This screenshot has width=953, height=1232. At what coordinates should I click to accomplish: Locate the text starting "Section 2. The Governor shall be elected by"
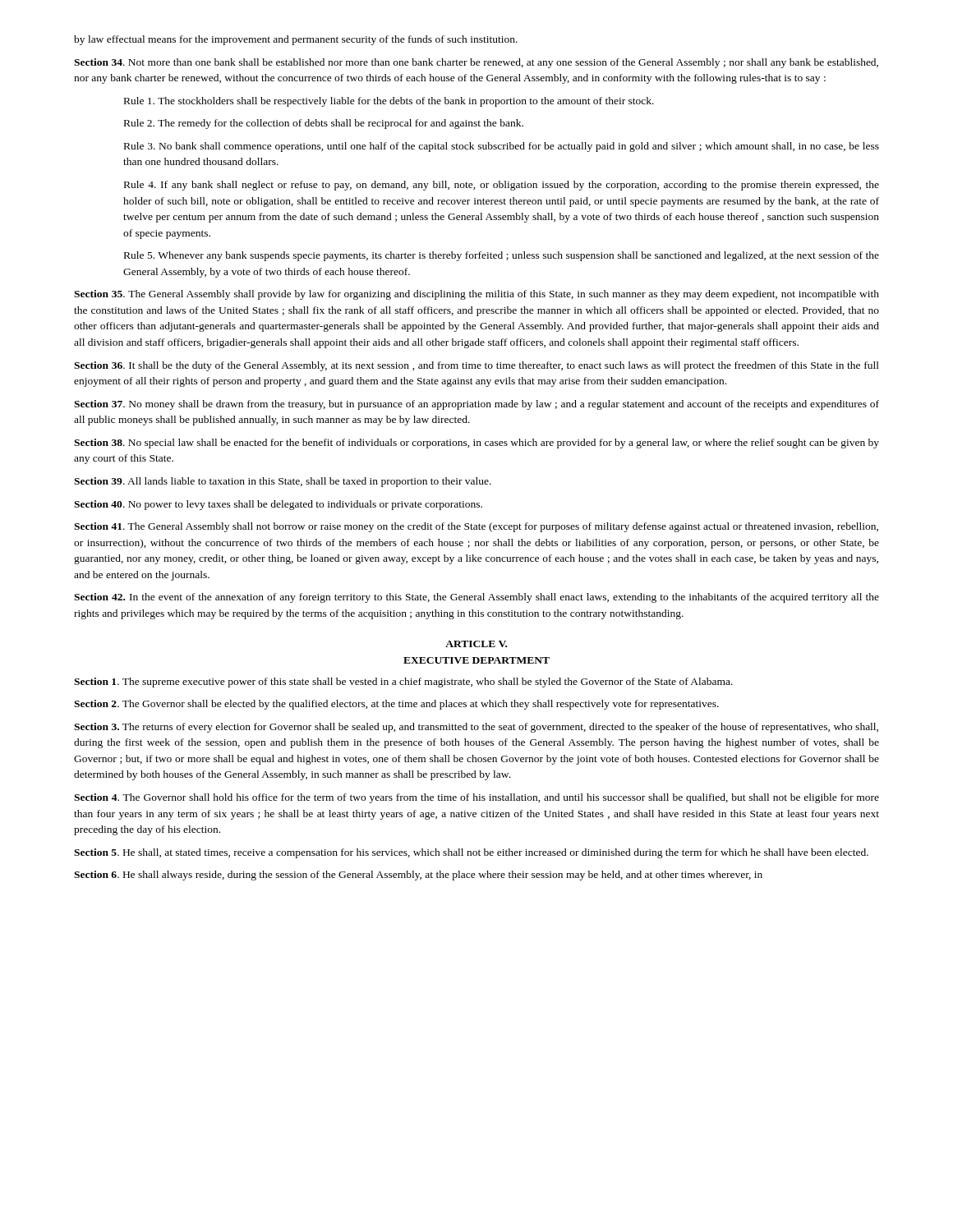click(476, 704)
